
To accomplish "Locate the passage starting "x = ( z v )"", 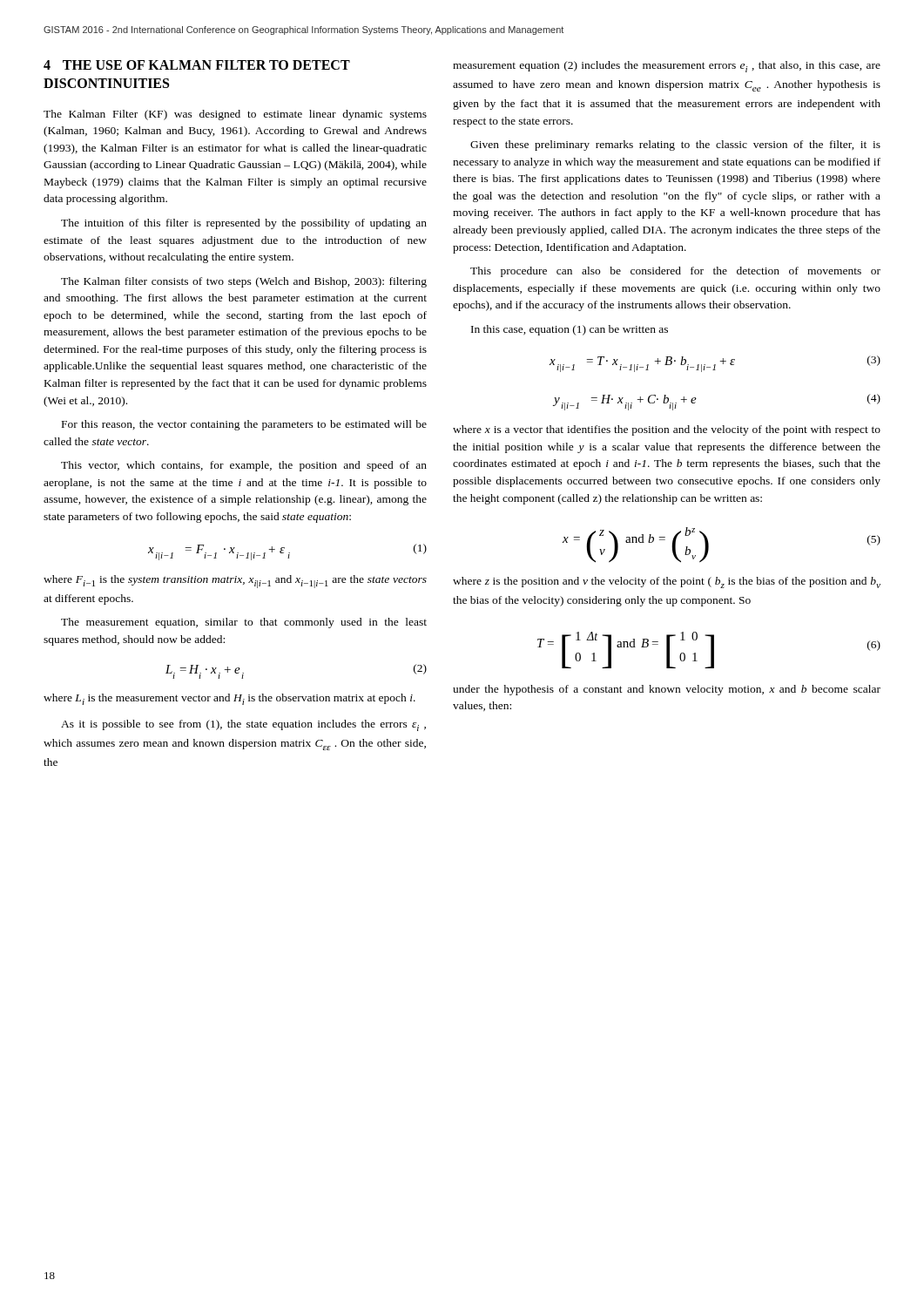I will point(717,540).
